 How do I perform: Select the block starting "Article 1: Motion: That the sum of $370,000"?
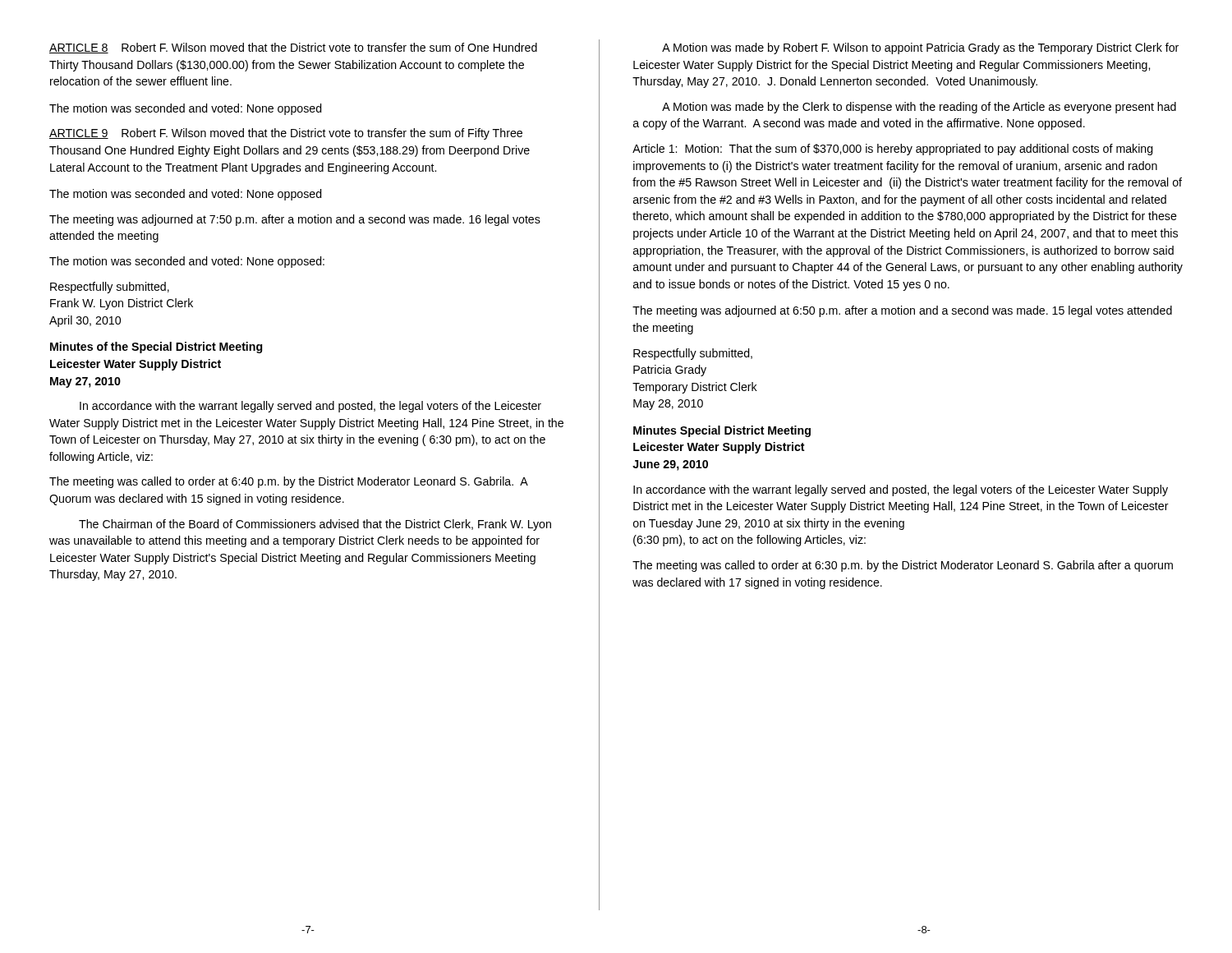pos(908,217)
